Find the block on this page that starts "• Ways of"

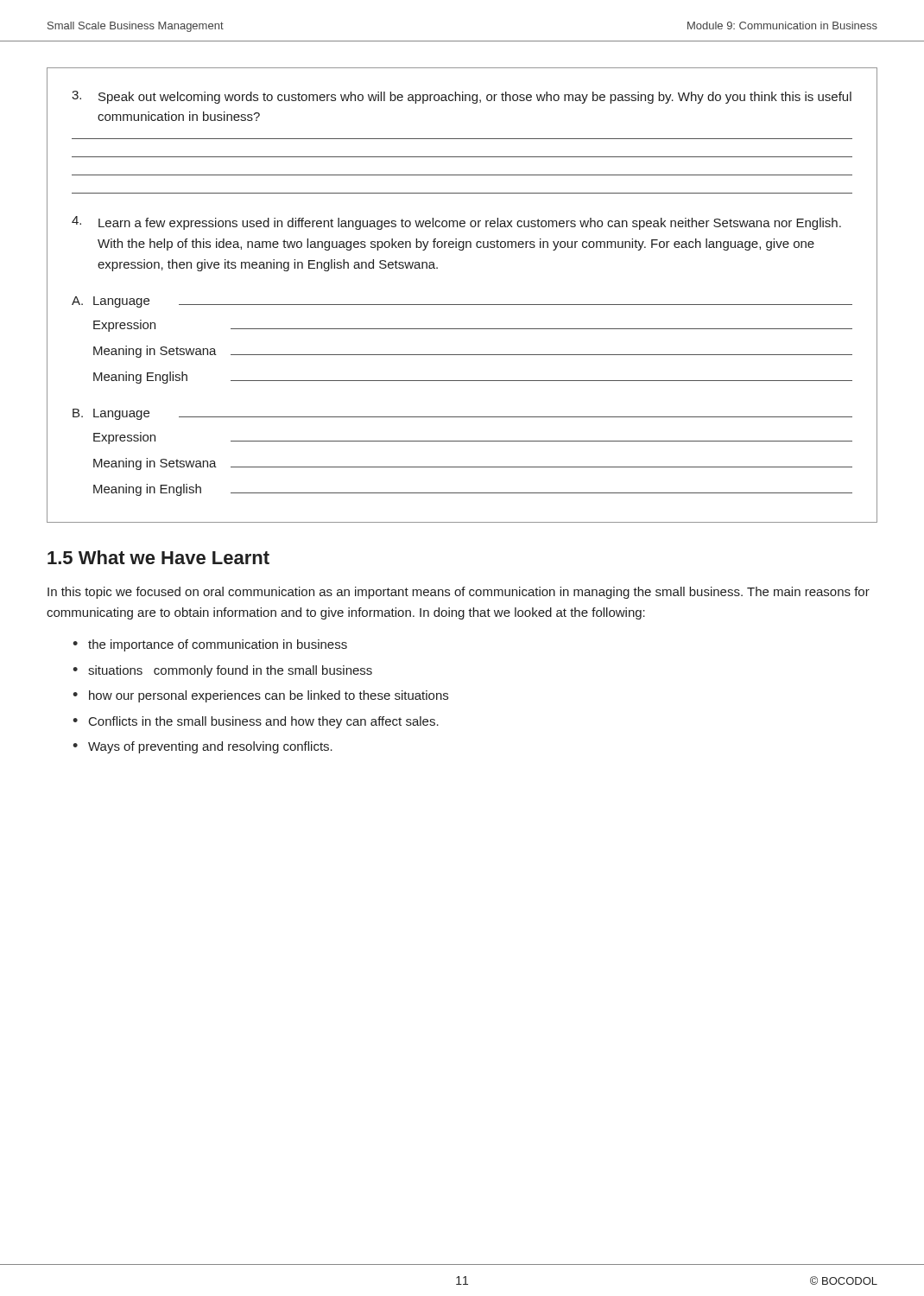203,747
